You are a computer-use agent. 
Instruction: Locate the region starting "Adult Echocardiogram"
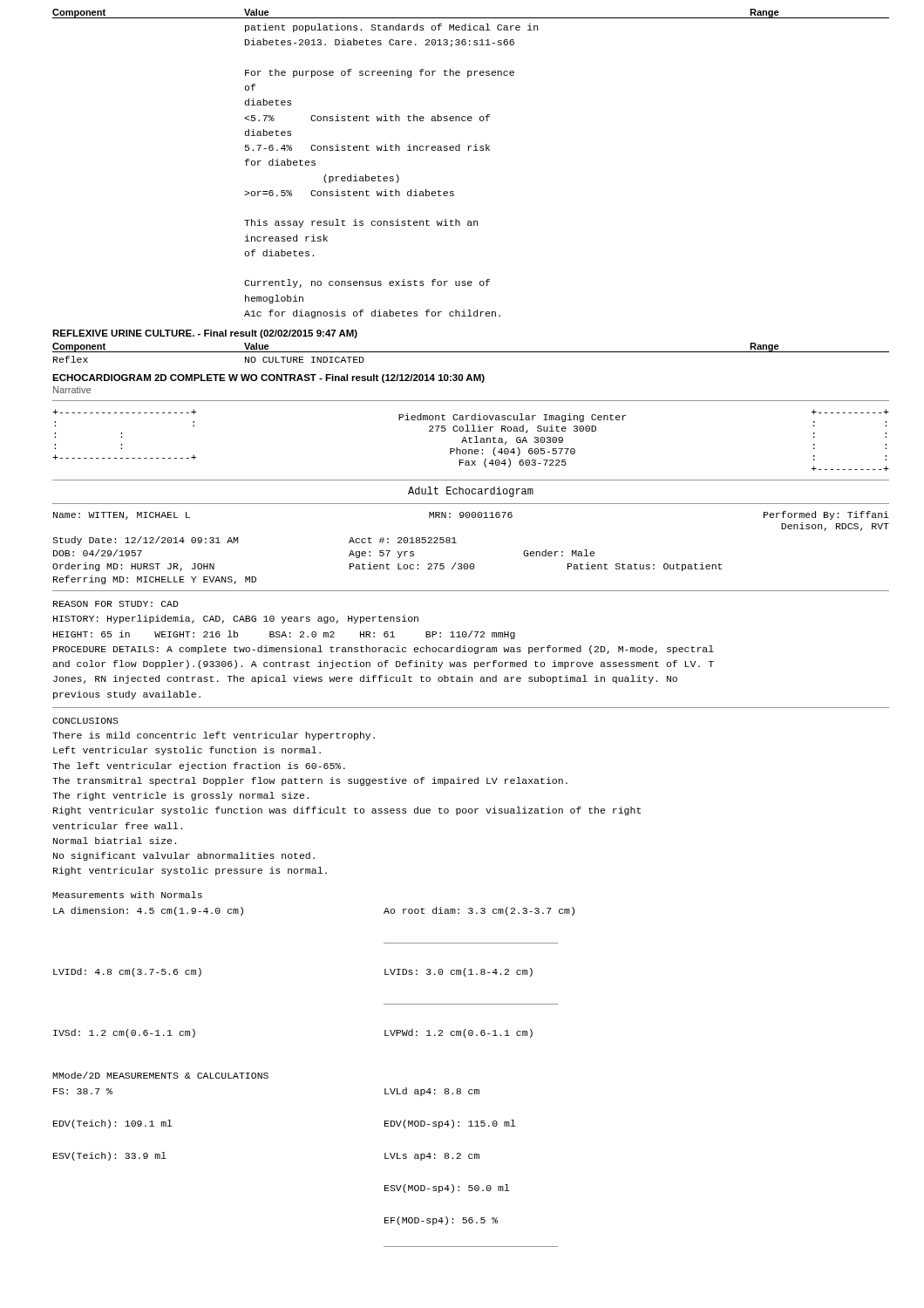pyautogui.click(x=471, y=492)
